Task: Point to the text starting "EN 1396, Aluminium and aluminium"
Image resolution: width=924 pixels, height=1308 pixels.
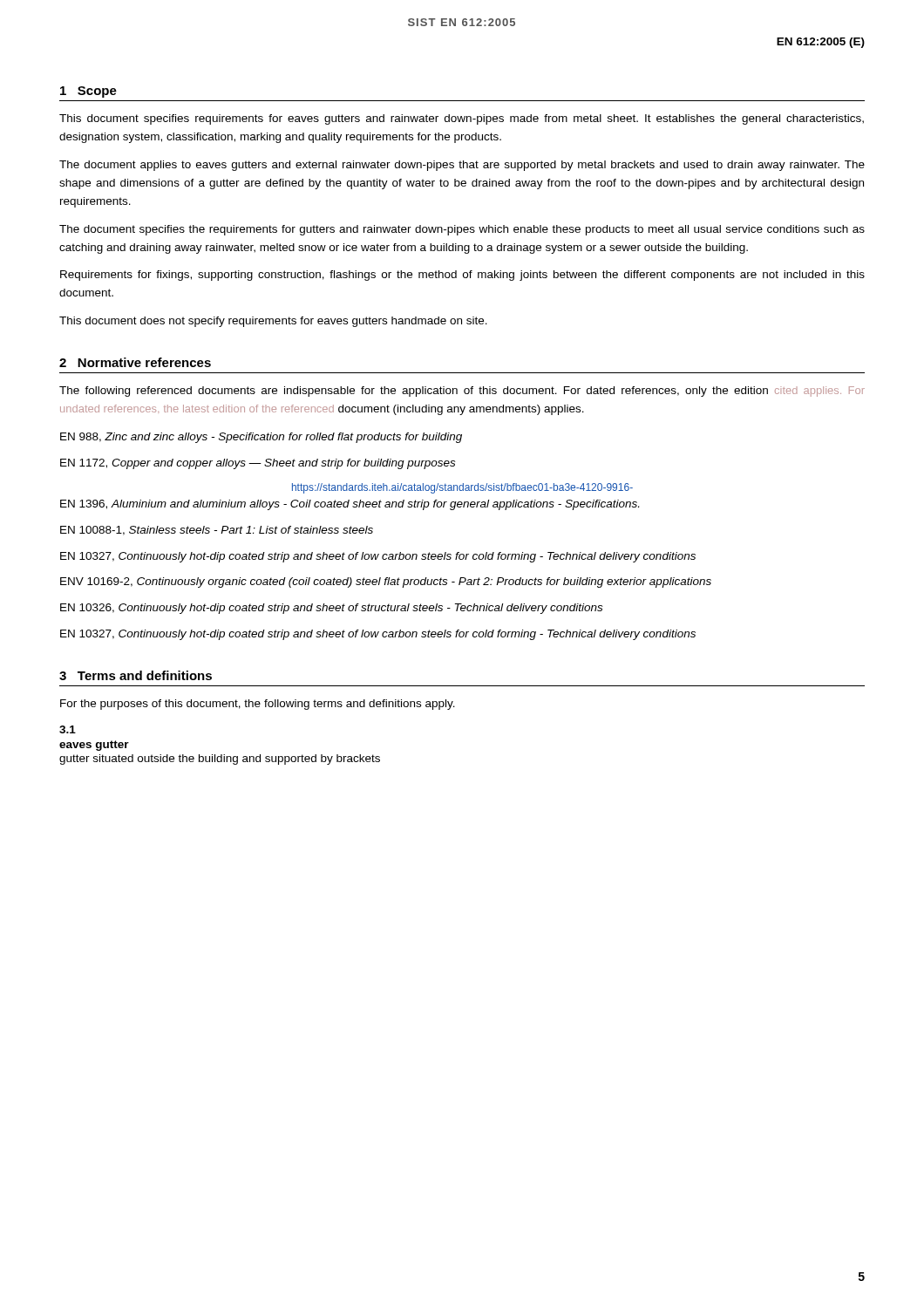Action: [350, 503]
